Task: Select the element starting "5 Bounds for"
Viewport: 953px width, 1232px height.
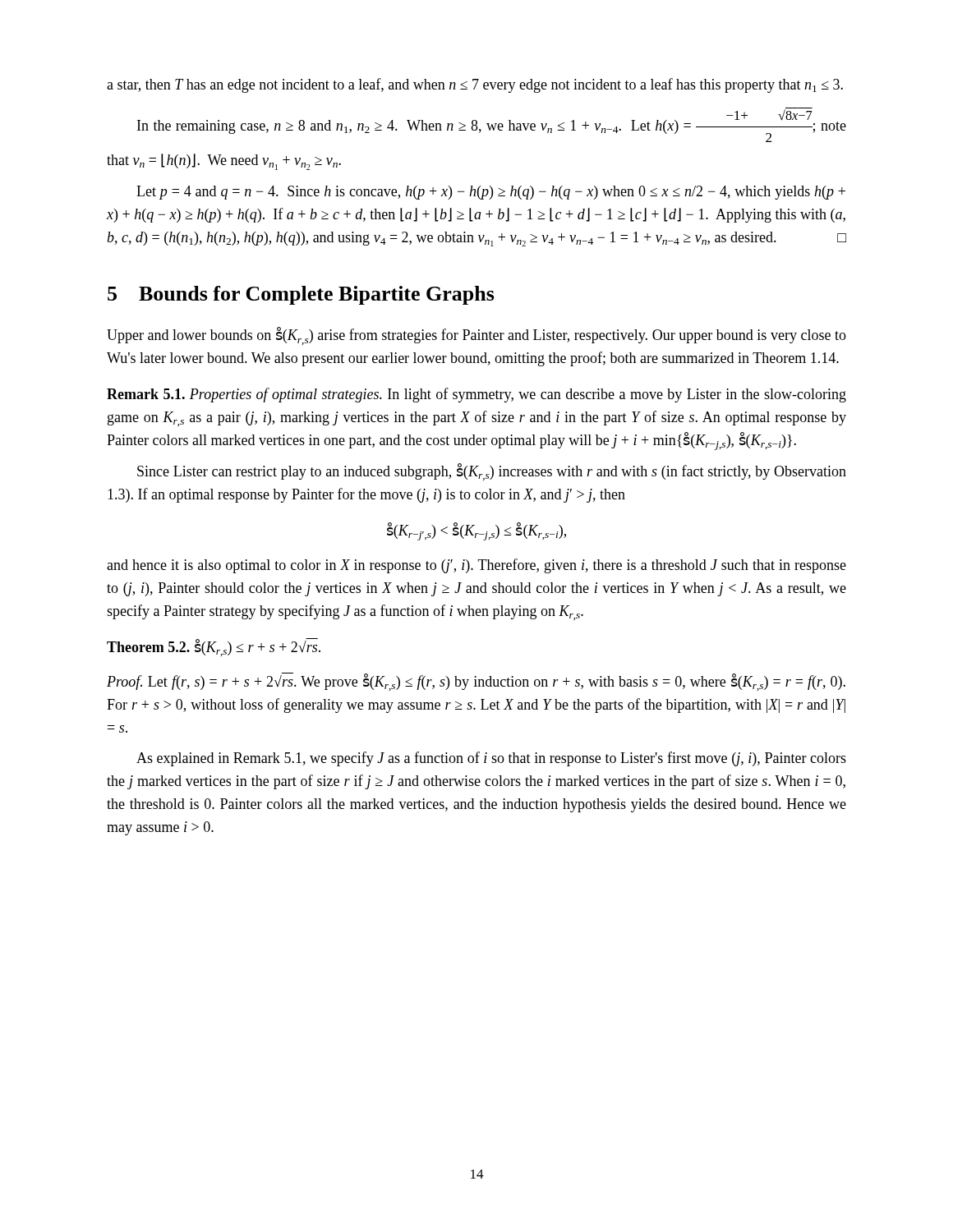Action: (301, 294)
